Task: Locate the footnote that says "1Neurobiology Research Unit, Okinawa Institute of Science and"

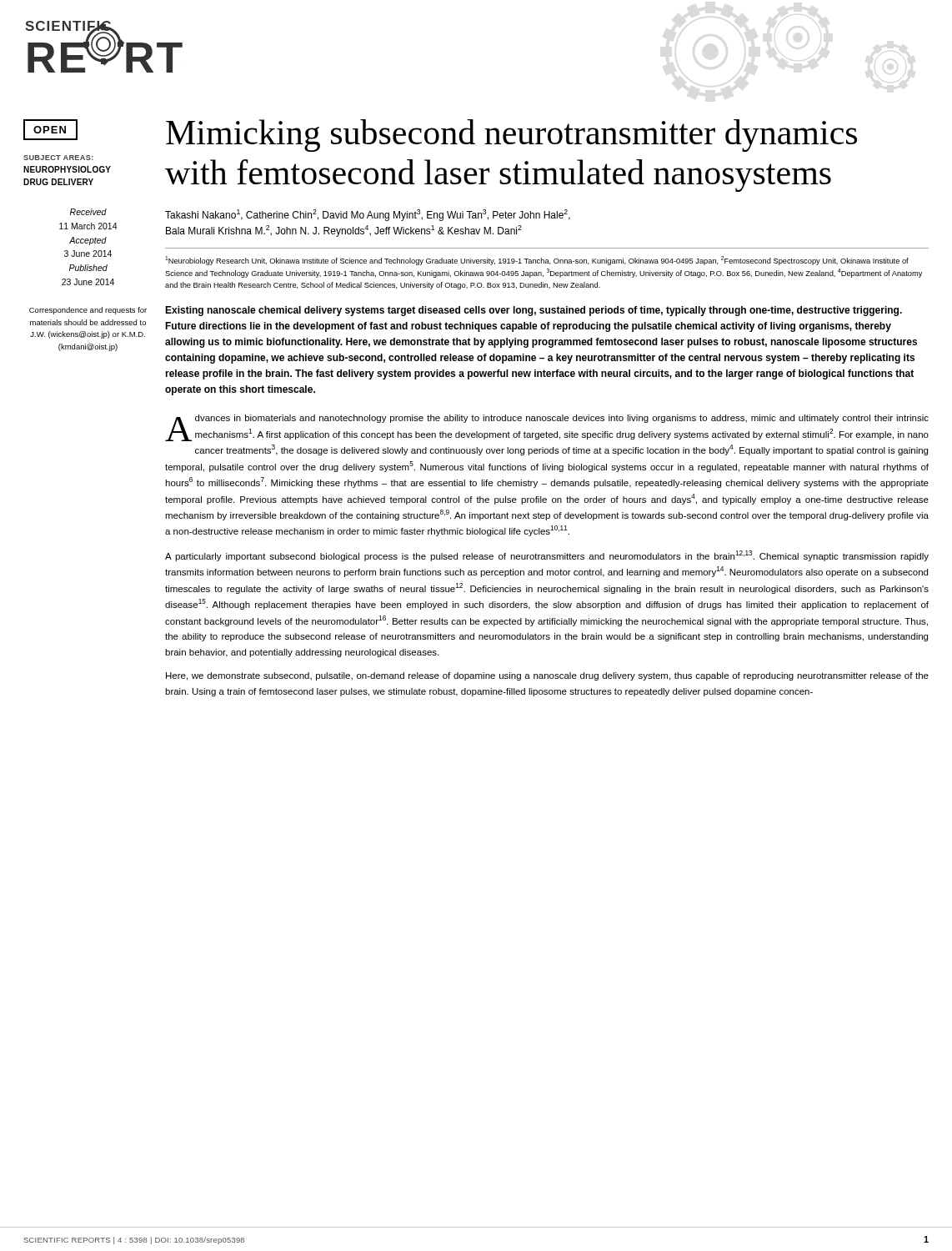Action: pos(544,272)
